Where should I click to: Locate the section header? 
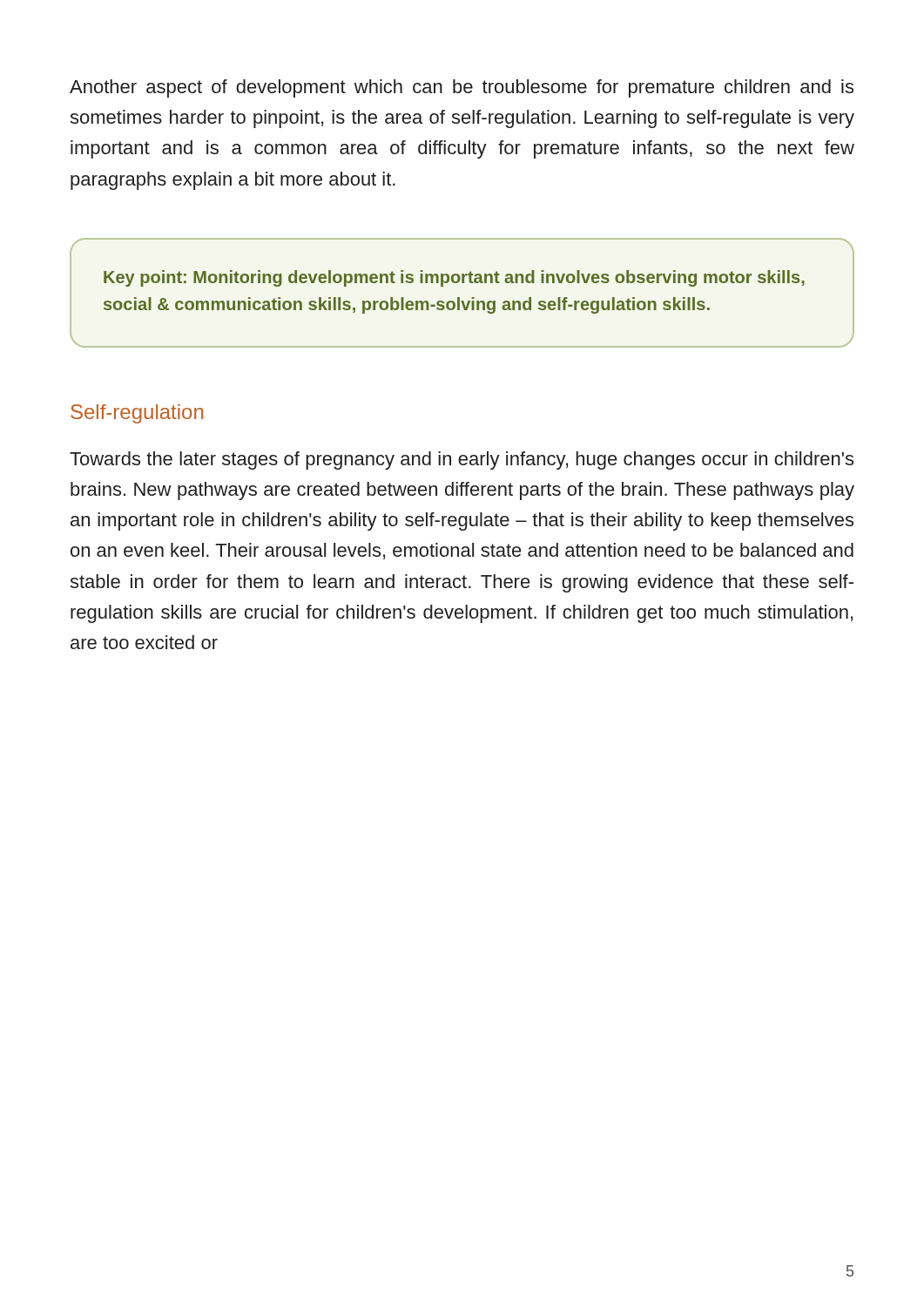coord(462,412)
